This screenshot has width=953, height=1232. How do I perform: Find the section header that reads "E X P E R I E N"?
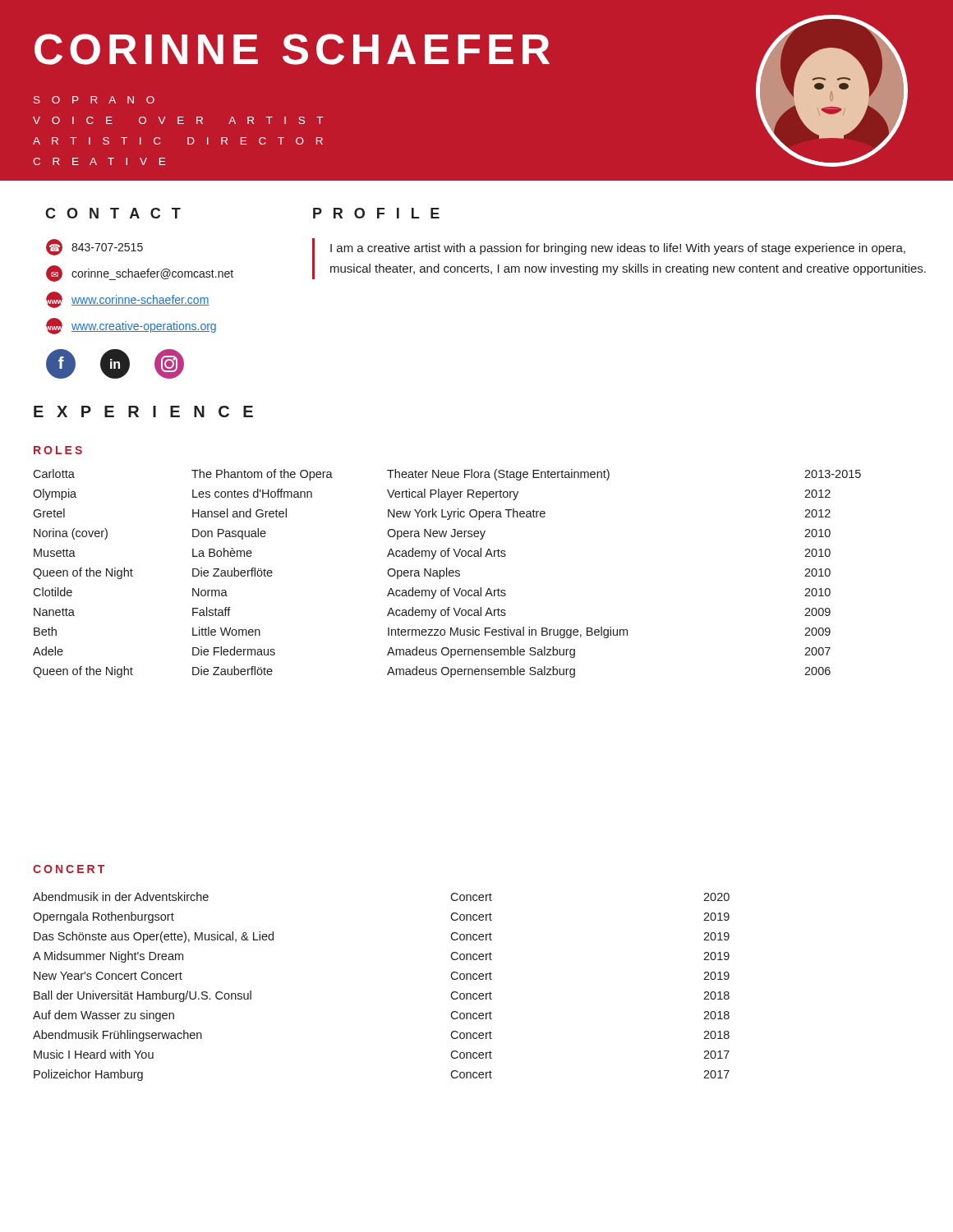click(145, 411)
